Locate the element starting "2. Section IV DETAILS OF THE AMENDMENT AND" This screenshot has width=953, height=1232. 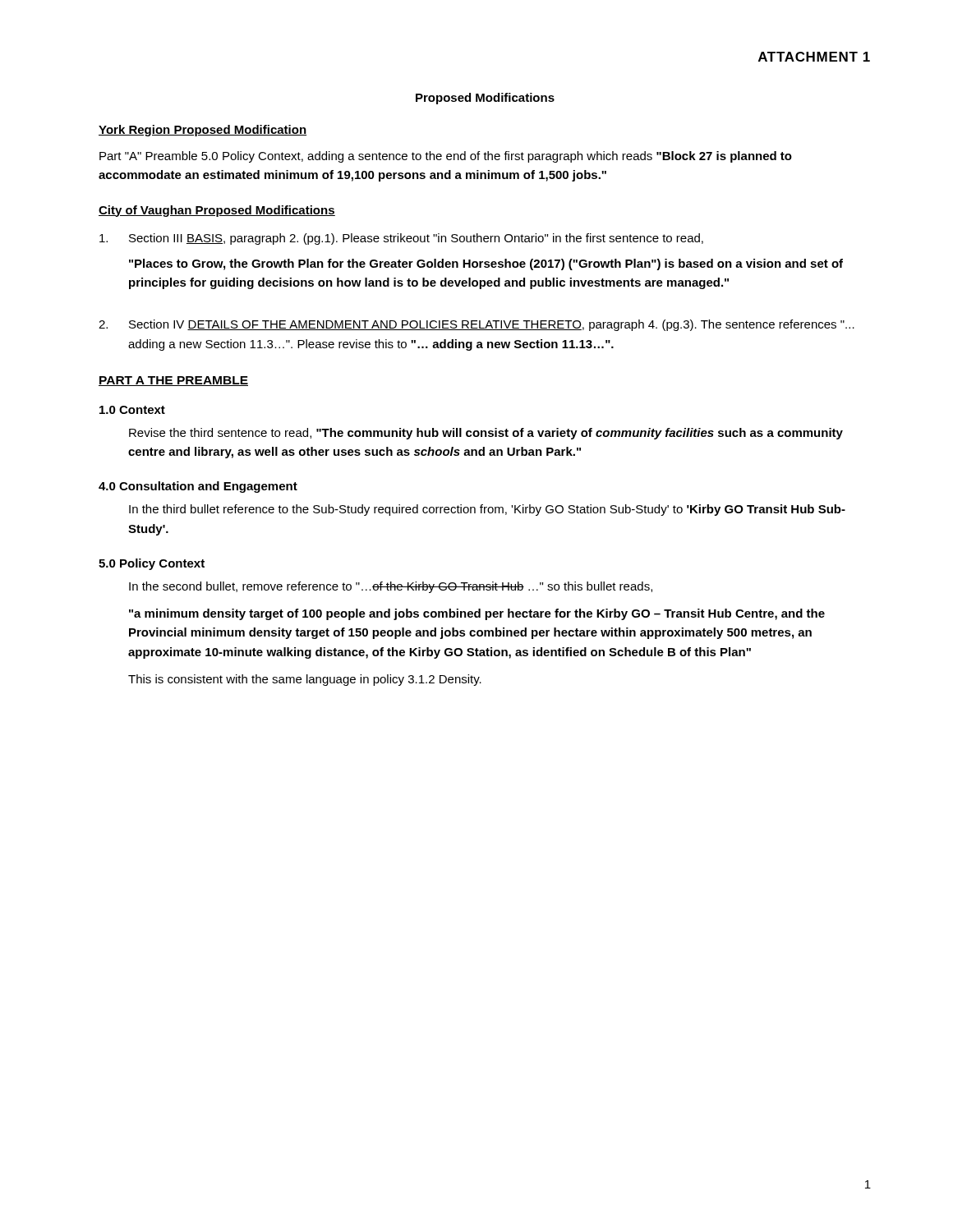pos(485,334)
